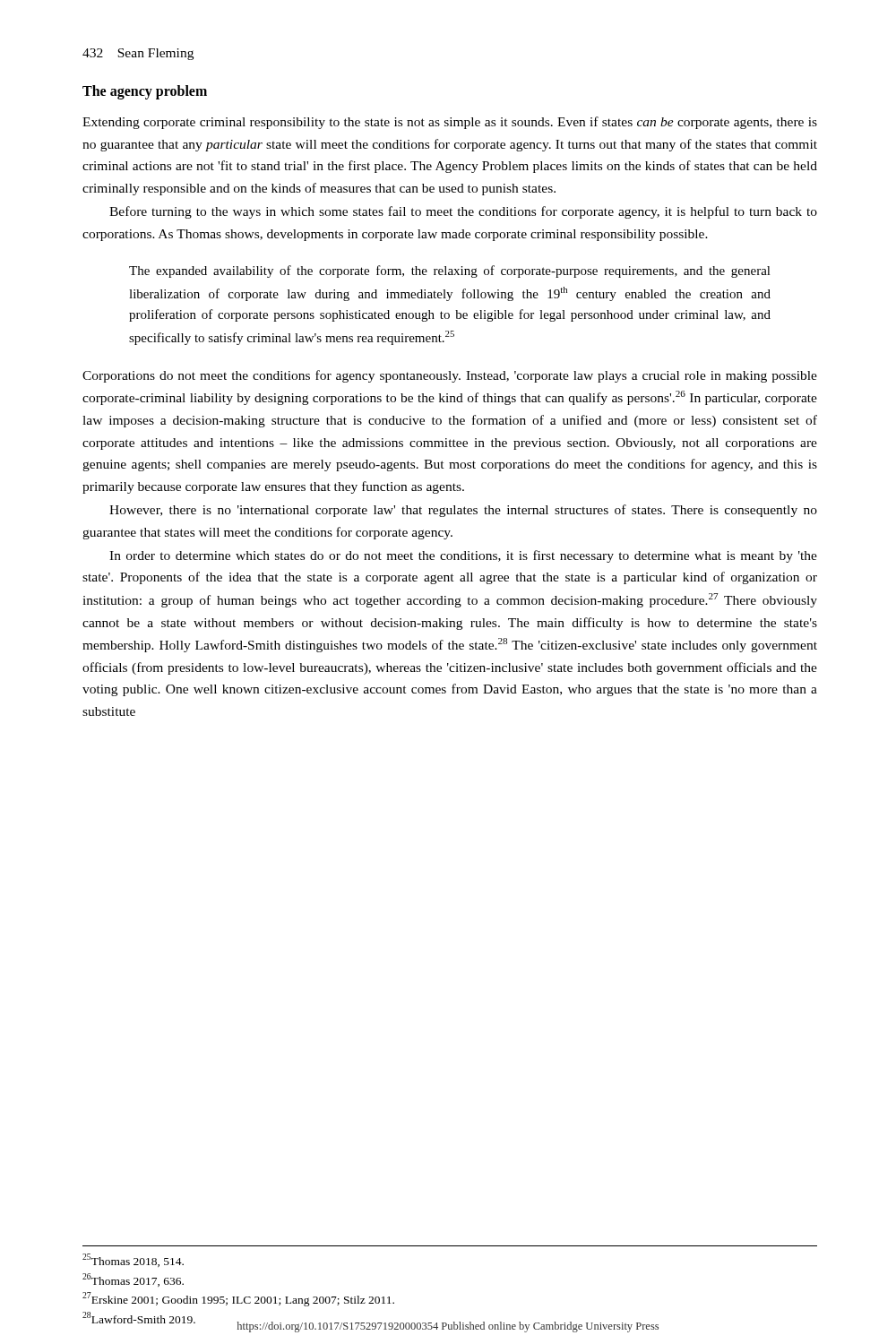Navigate to the passage starting "The expanded availability of the corporate form,"
This screenshot has width=896, height=1344.
(450, 304)
